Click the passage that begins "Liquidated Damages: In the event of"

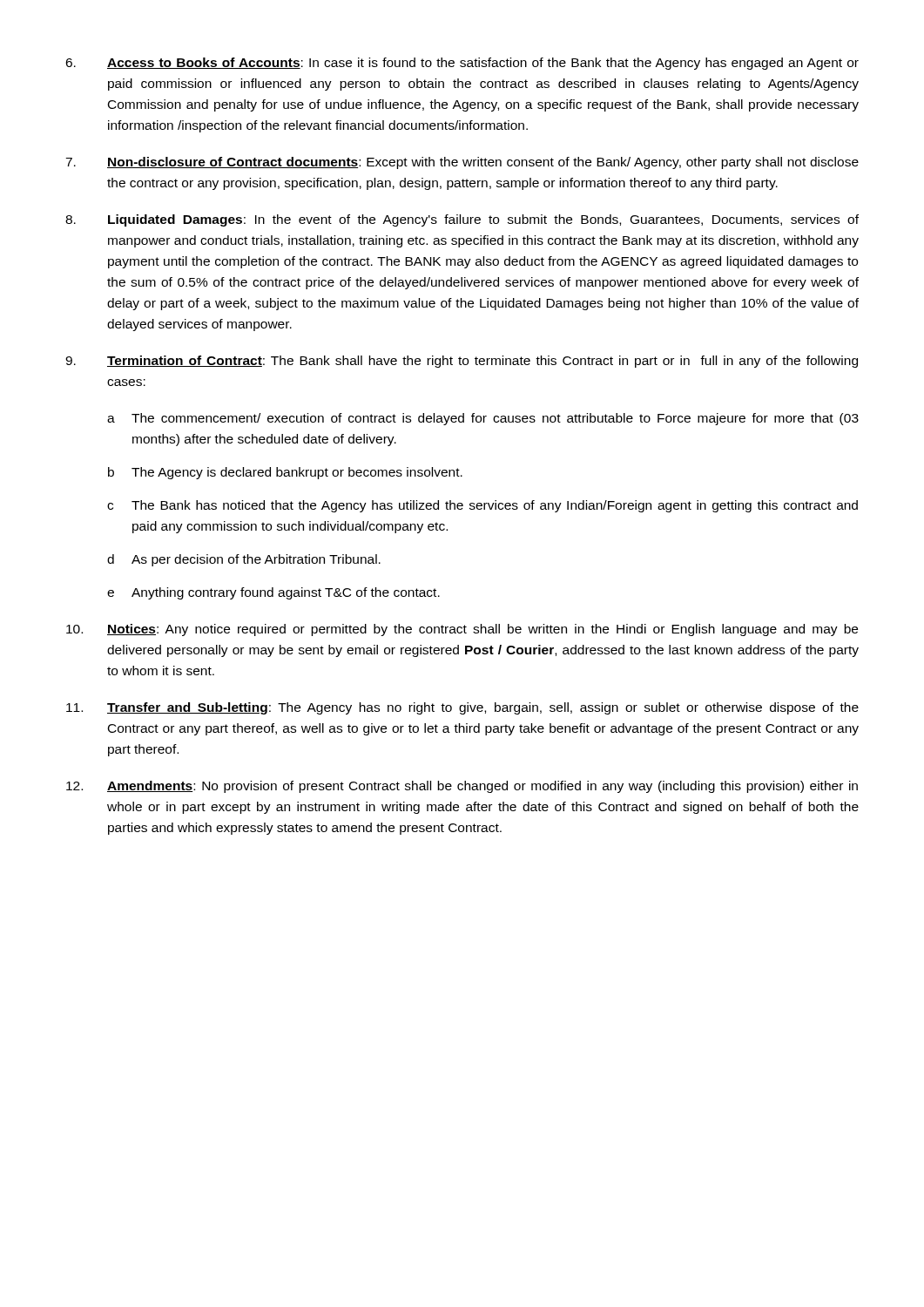click(x=462, y=272)
